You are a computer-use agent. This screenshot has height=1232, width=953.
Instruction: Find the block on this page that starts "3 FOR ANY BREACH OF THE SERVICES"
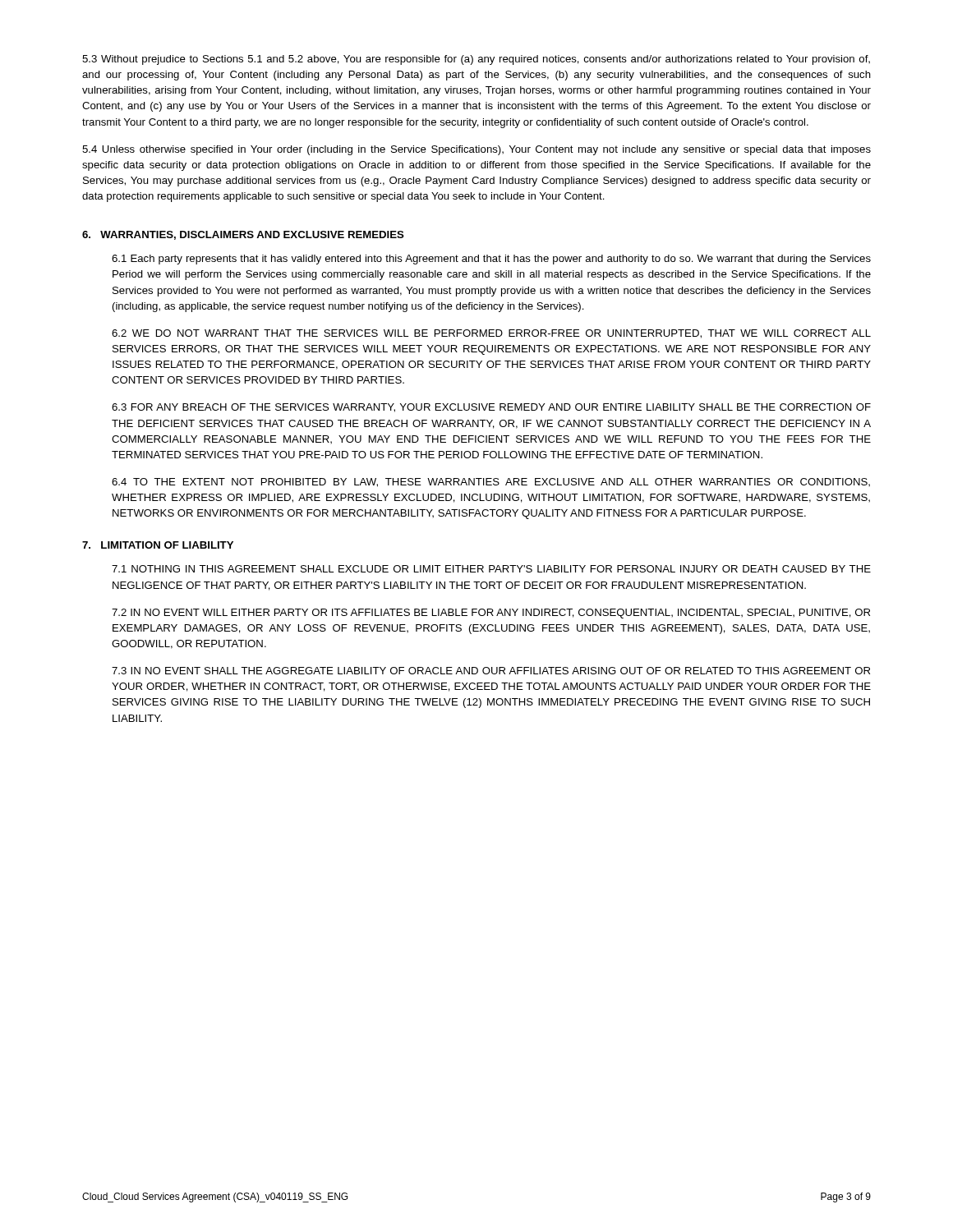point(491,431)
